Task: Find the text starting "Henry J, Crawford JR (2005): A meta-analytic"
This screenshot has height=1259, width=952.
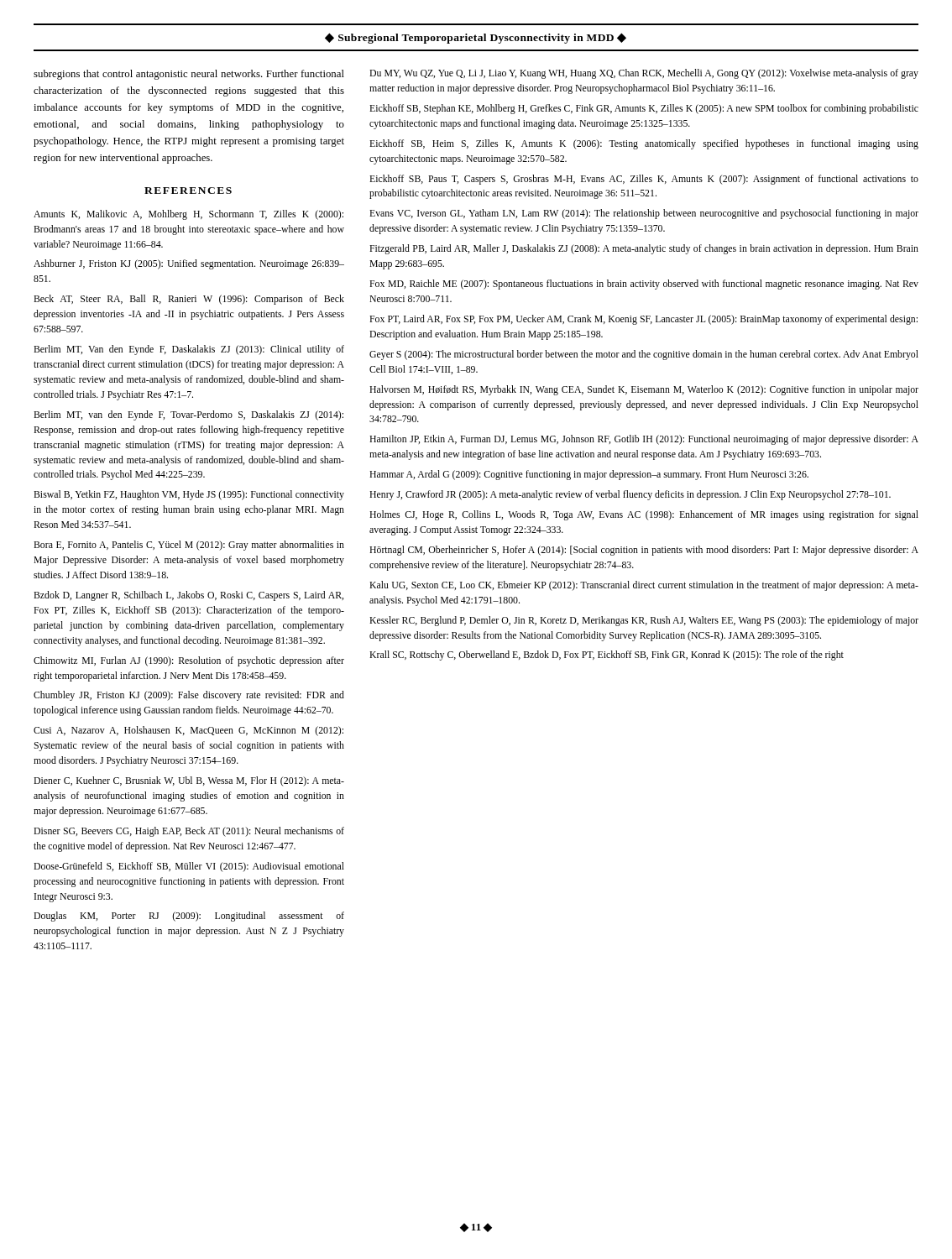Action: (x=630, y=494)
